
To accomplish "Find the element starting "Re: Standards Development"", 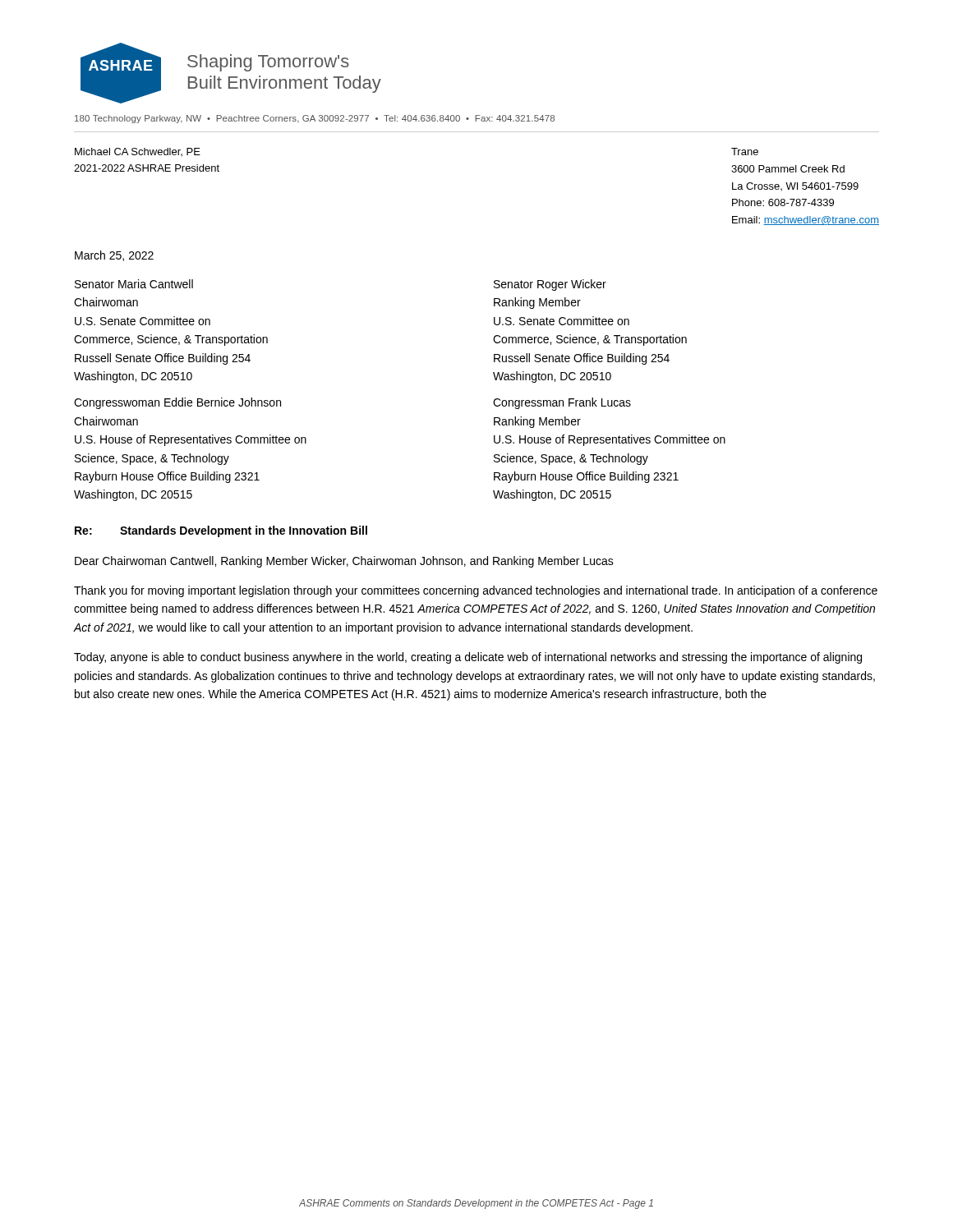I will pyautogui.click(x=221, y=530).
